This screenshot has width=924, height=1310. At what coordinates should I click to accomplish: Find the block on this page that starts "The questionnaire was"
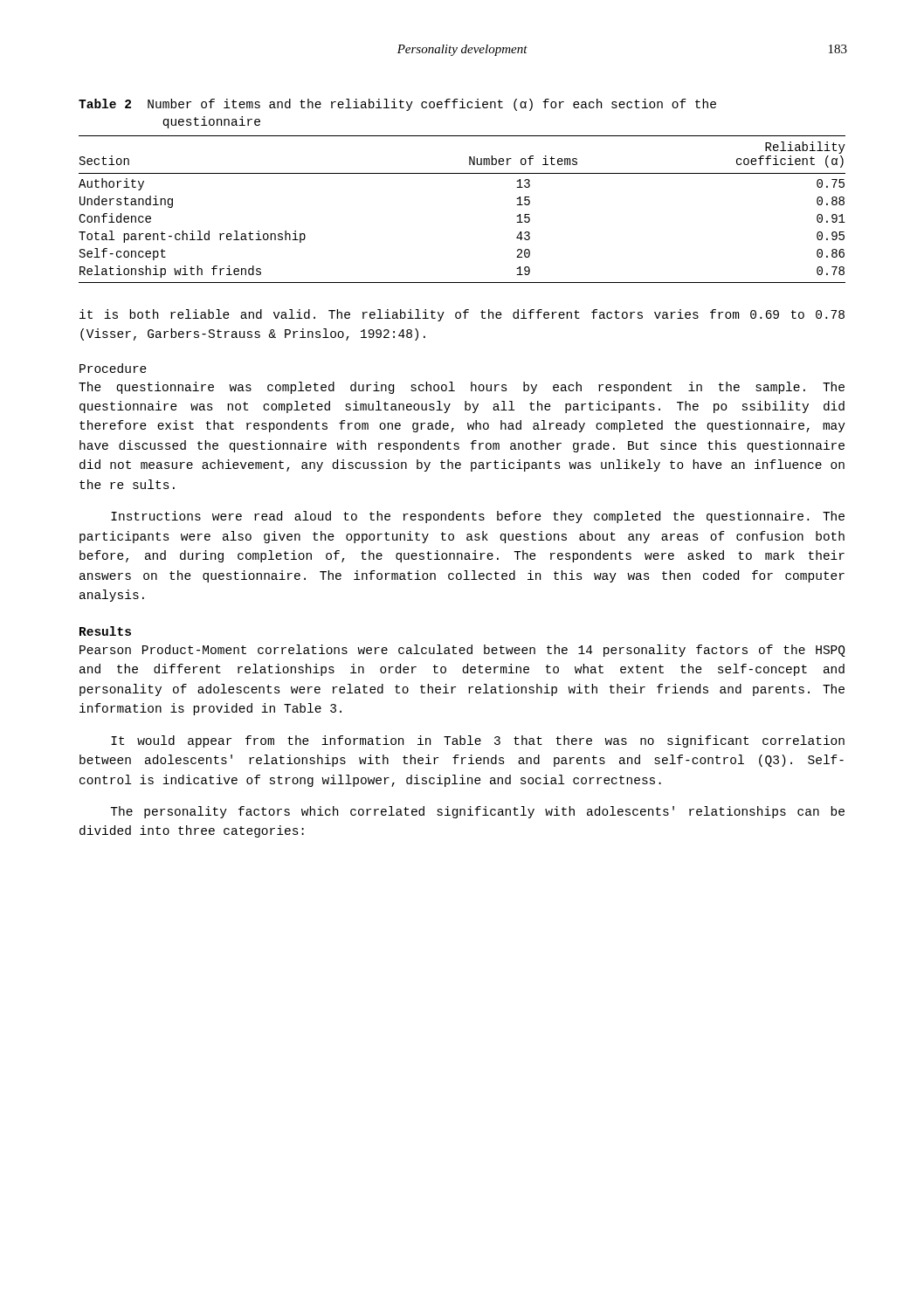click(462, 436)
